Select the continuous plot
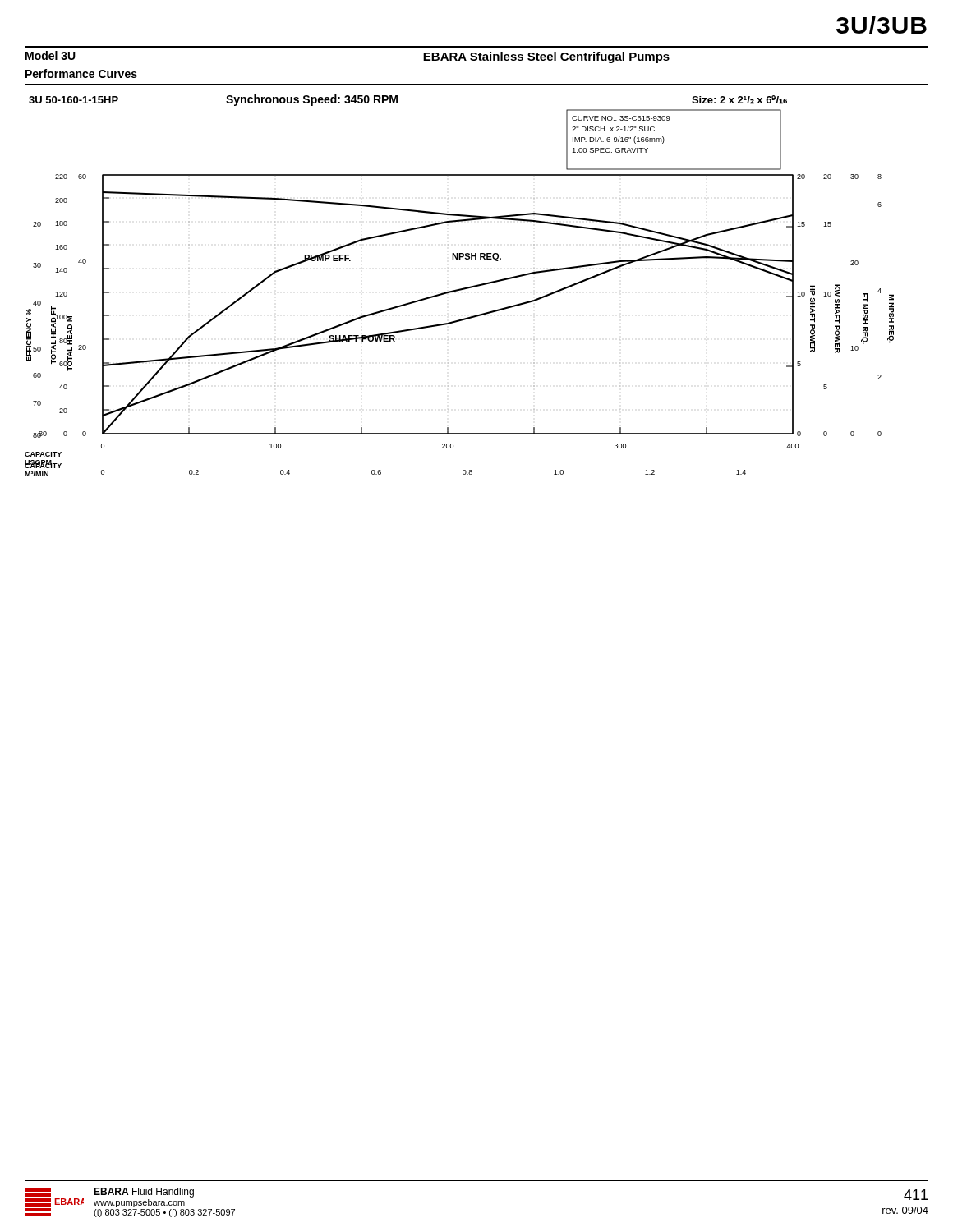Screen dimensions: 1232x953 tap(476, 302)
